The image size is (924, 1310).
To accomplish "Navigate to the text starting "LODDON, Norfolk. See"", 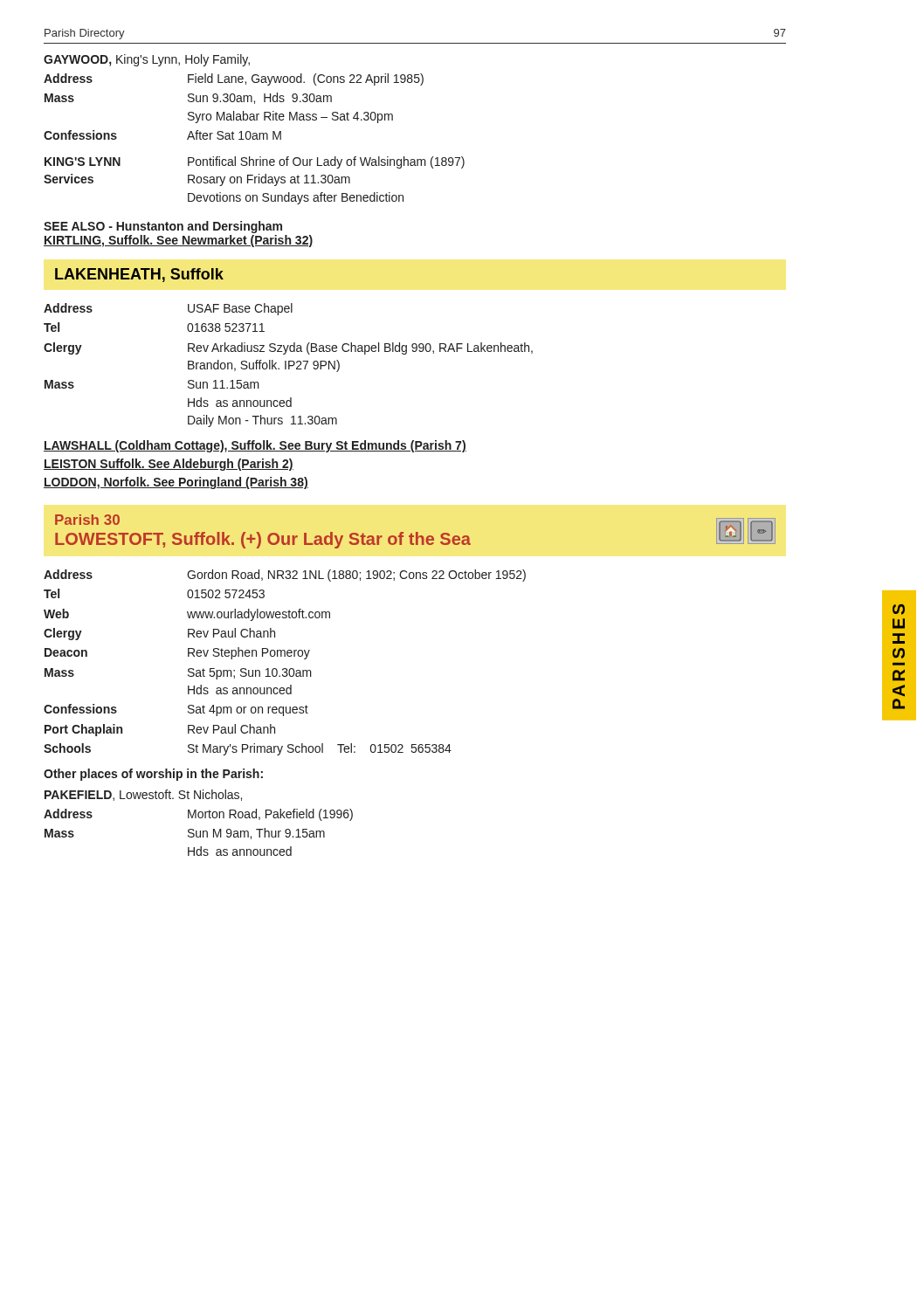I will point(176,482).
